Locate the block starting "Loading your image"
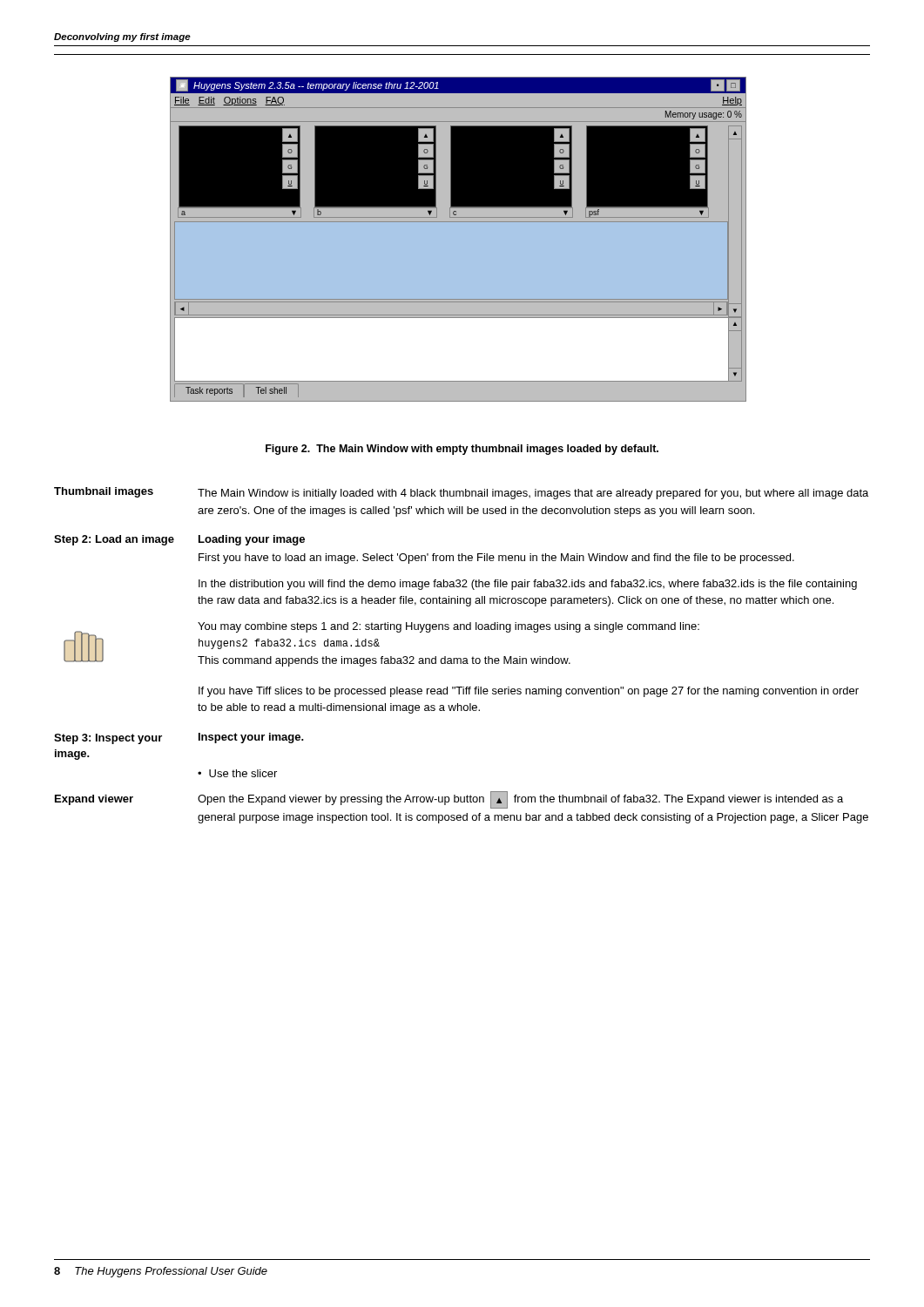Image resolution: width=924 pixels, height=1307 pixels. pos(251,539)
